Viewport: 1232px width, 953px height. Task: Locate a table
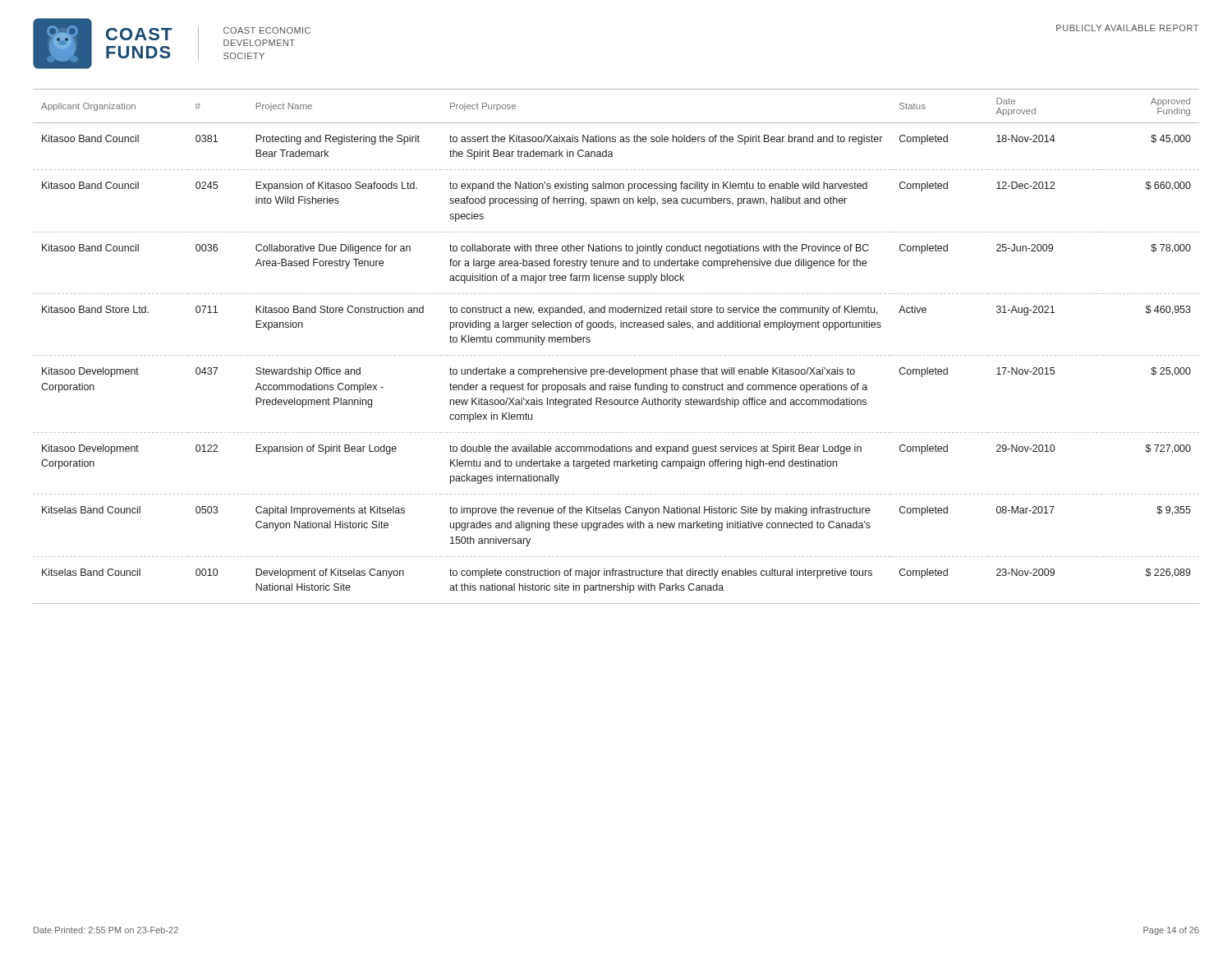click(616, 346)
